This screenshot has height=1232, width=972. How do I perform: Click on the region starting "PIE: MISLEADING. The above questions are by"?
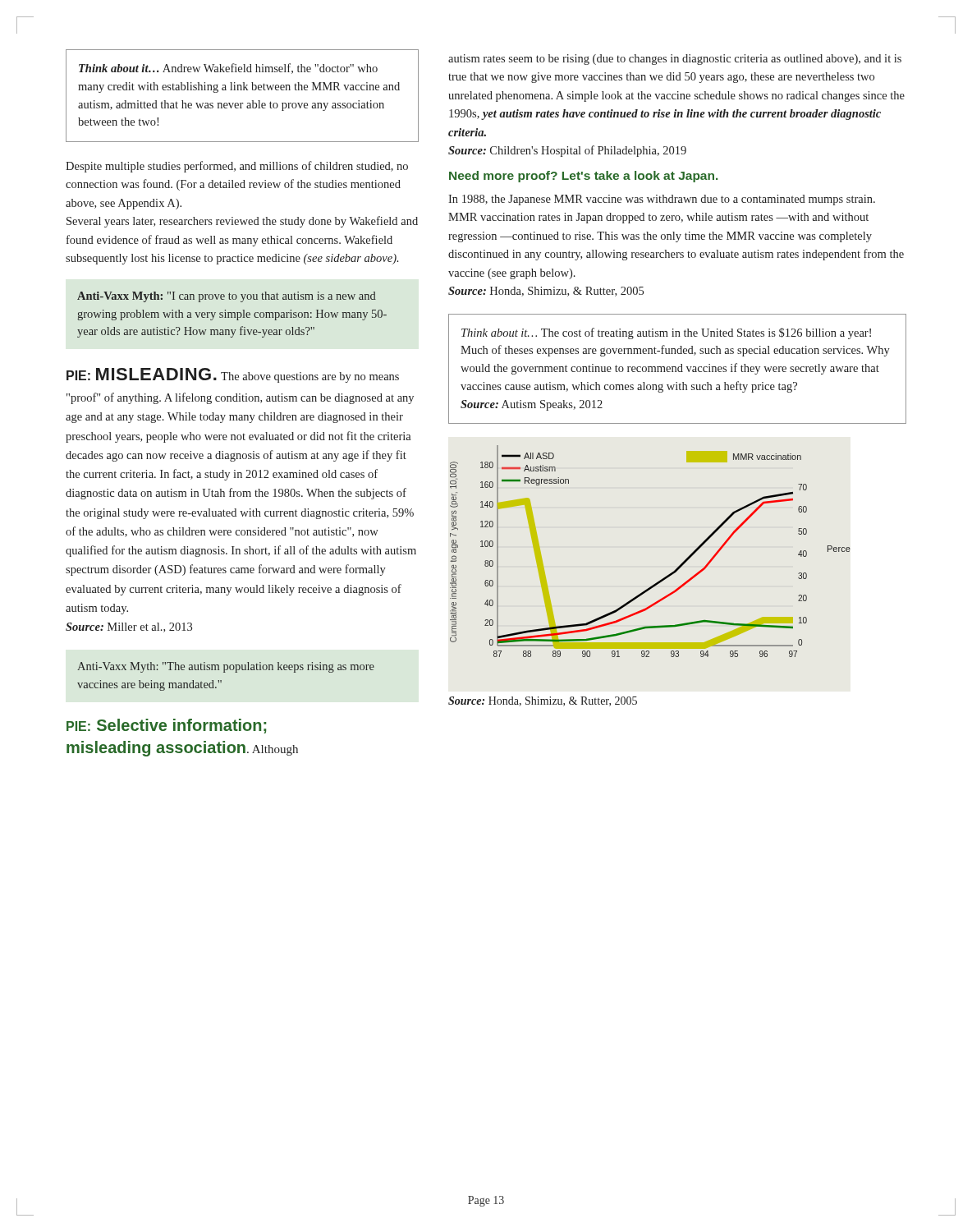tap(241, 499)
